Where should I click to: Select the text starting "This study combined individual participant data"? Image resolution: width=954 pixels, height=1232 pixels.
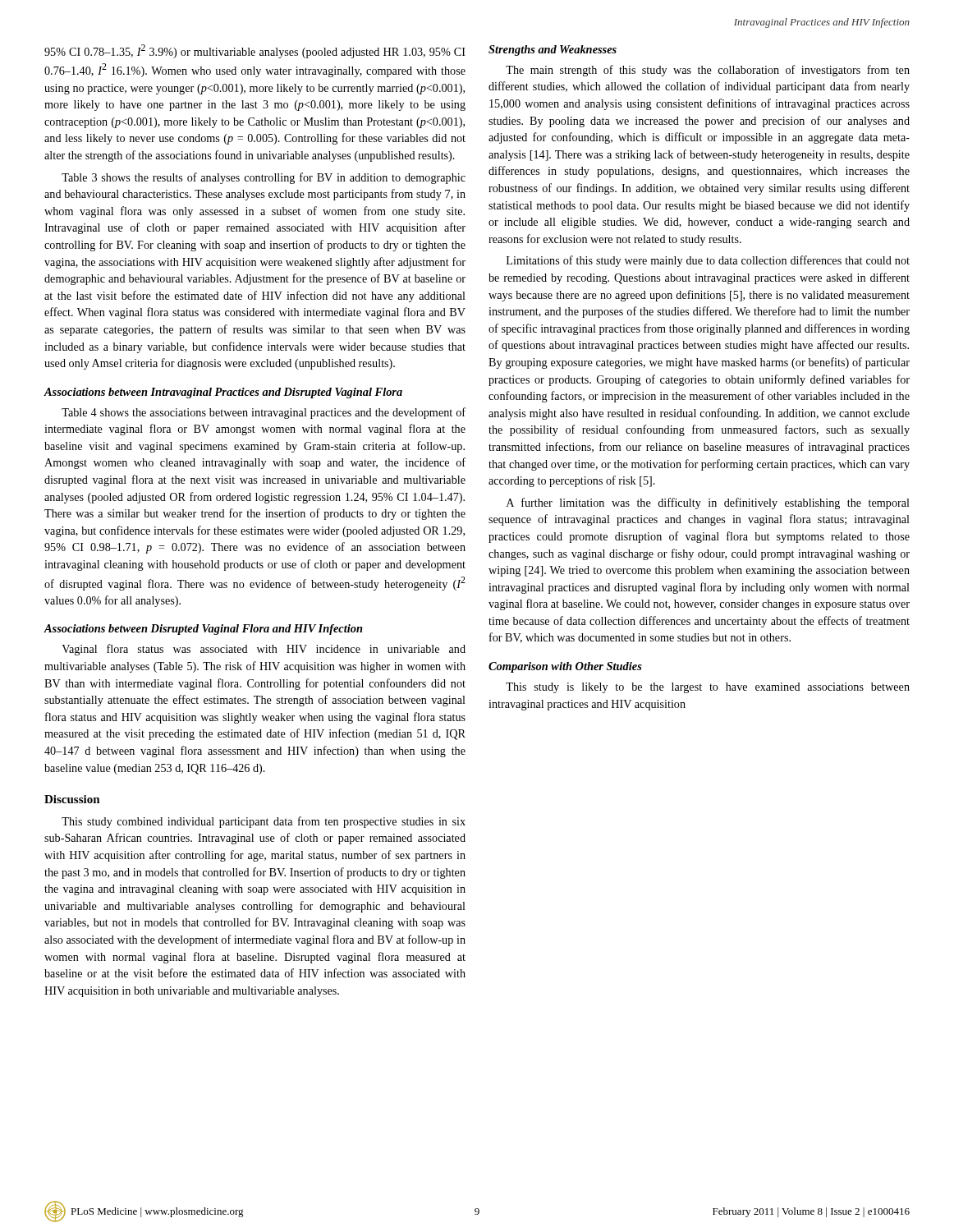[255, 906]
